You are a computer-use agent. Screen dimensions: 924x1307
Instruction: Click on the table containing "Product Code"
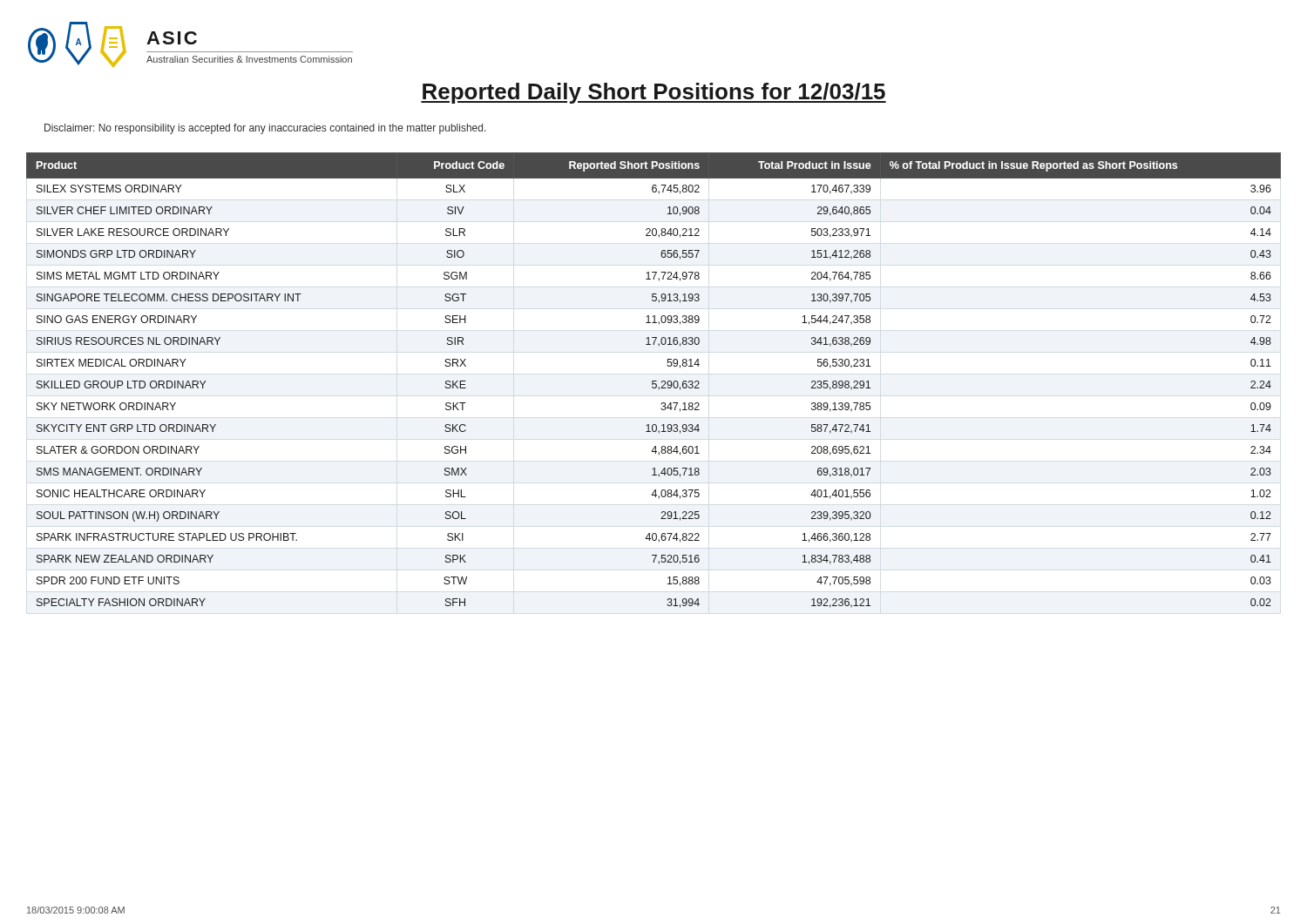[654, 516]
